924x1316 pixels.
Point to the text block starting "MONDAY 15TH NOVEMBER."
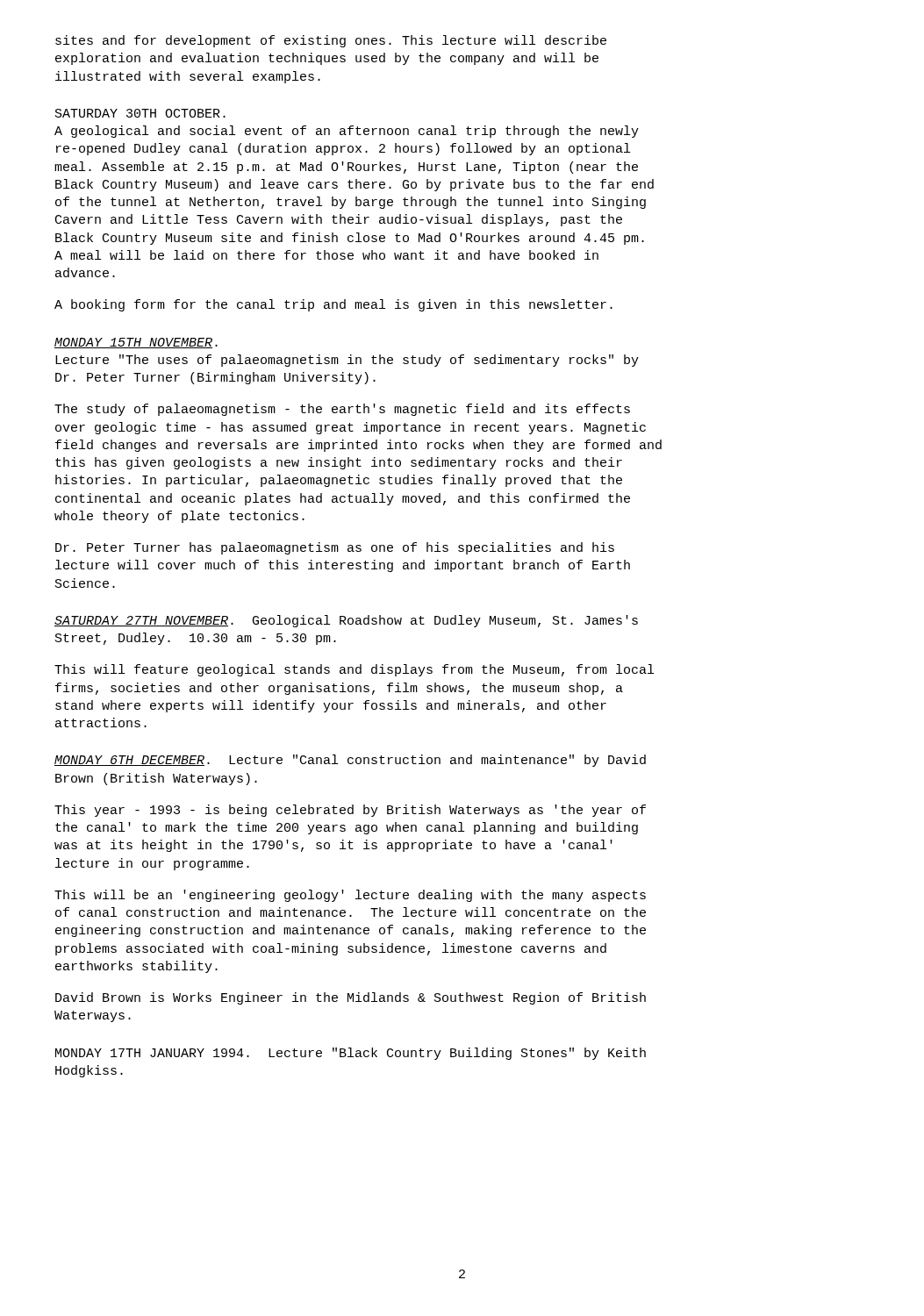[x=462, y=344]
